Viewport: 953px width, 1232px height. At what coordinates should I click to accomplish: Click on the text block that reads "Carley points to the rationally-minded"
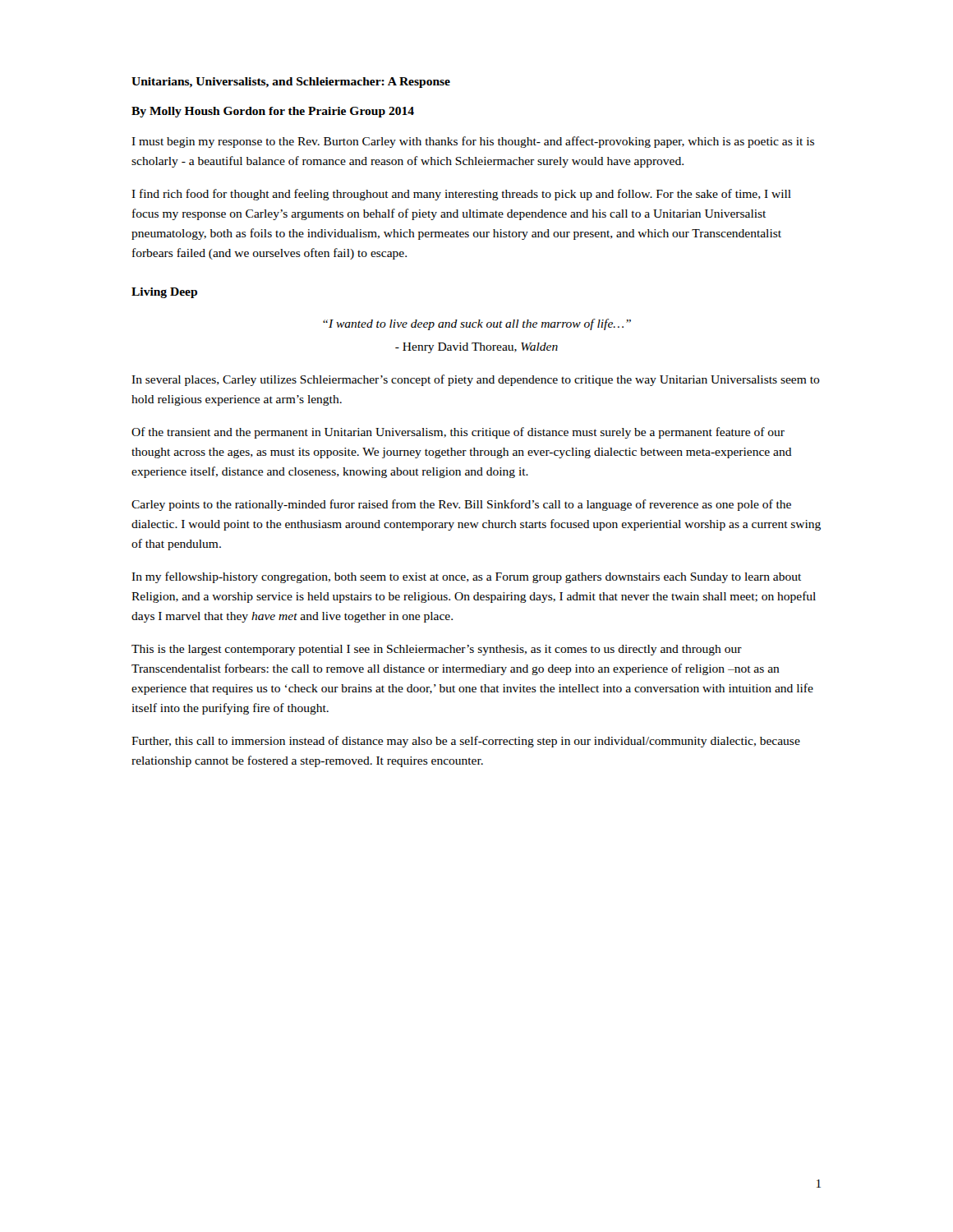[x=476, y=524]
